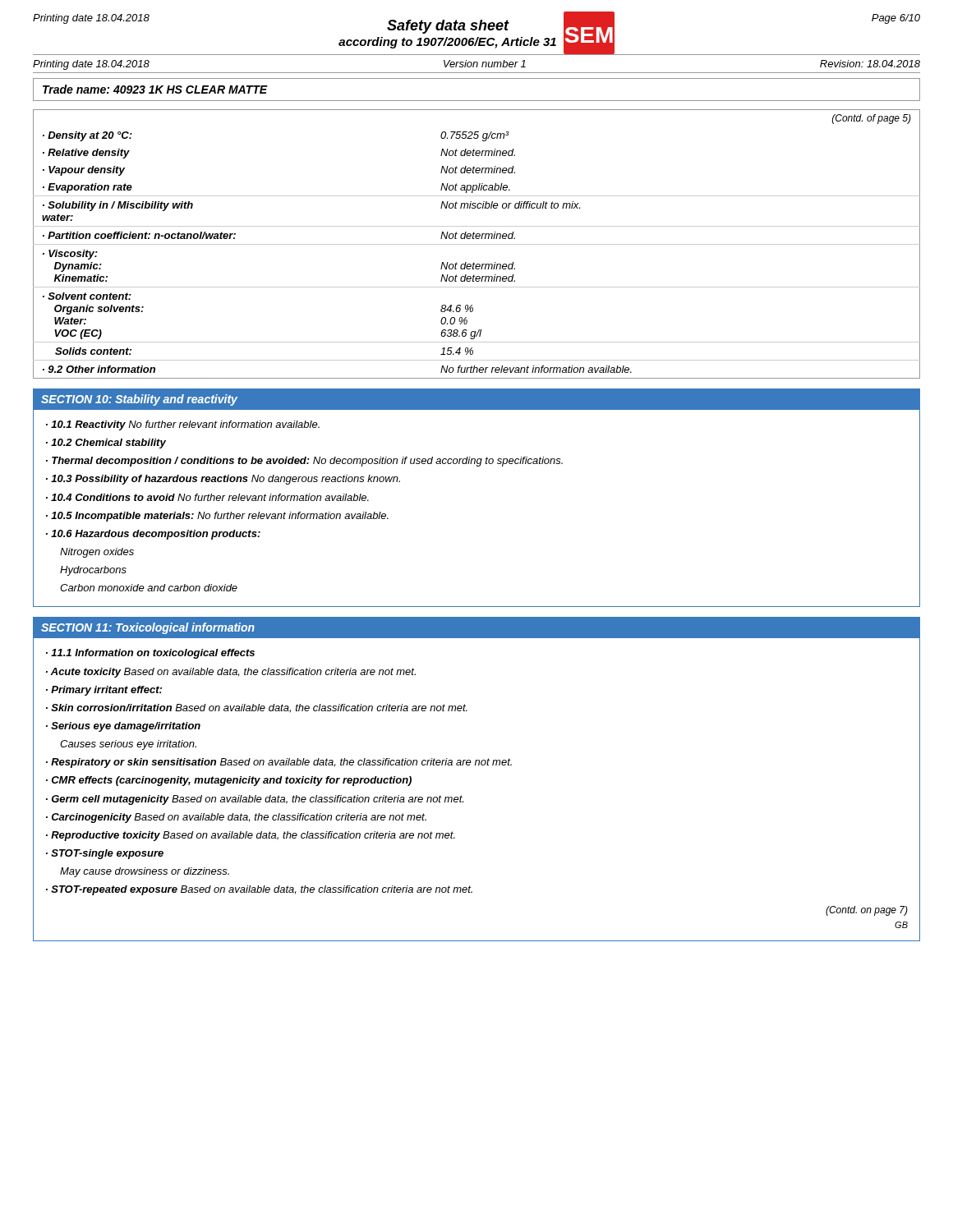The width and height of the screenshot is (953, 1232).
Task: Select the passage starting "· 10.3 Possibility of hazardous reactions No"
Action: tap(223, 479)
